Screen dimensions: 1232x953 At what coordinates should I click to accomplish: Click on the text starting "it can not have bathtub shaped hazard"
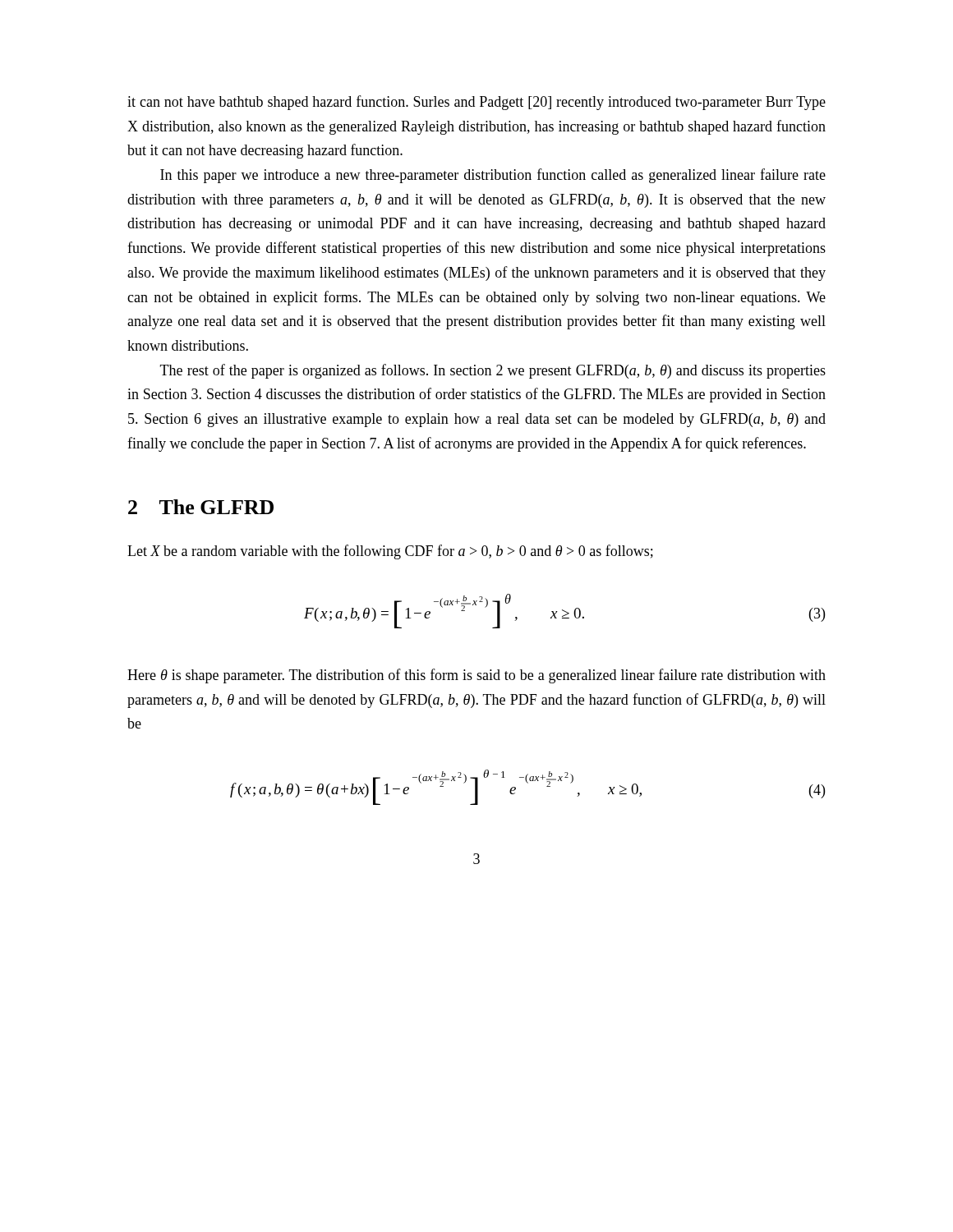476,127
